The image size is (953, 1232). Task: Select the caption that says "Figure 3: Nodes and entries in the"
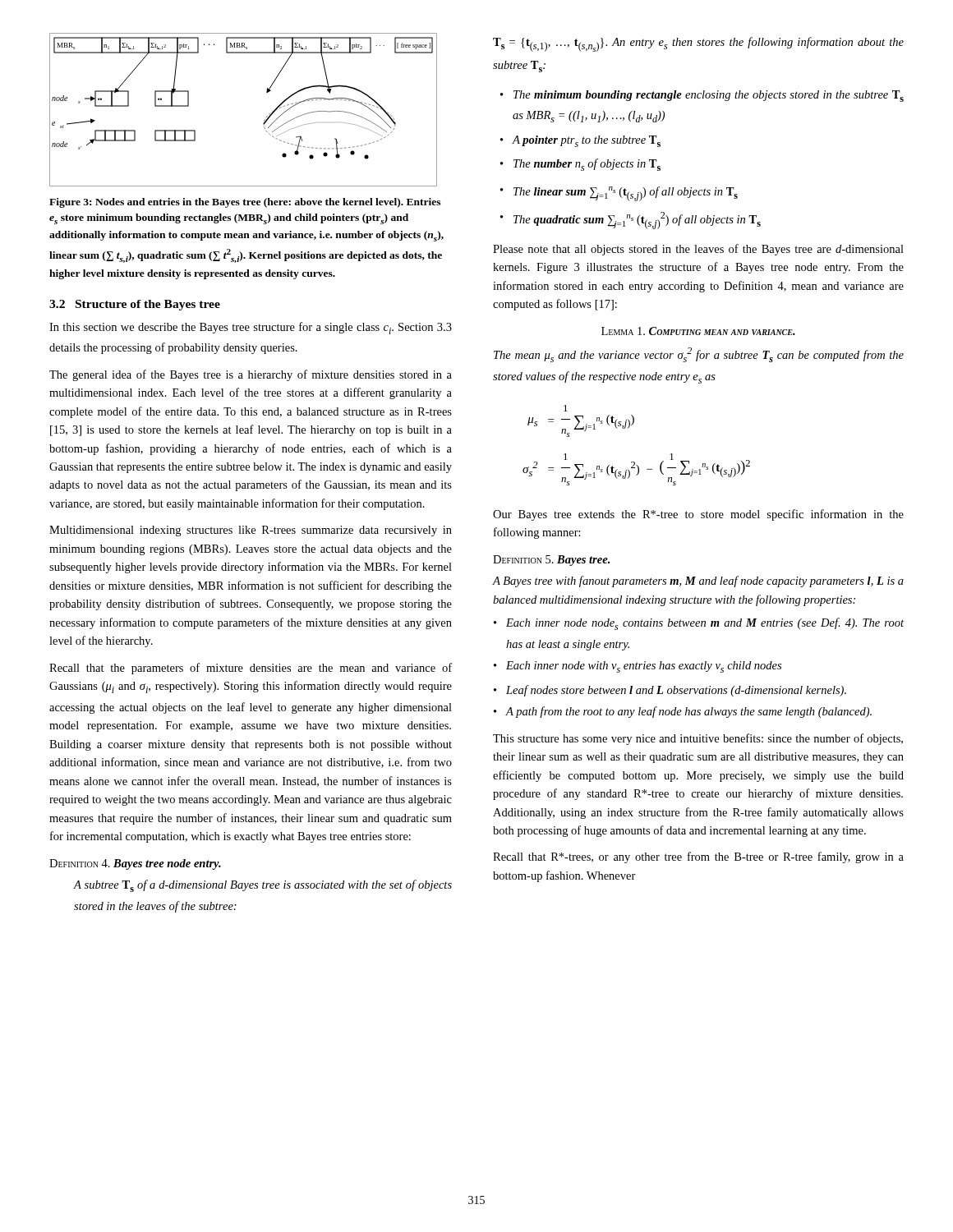click(x=246, y=237)
